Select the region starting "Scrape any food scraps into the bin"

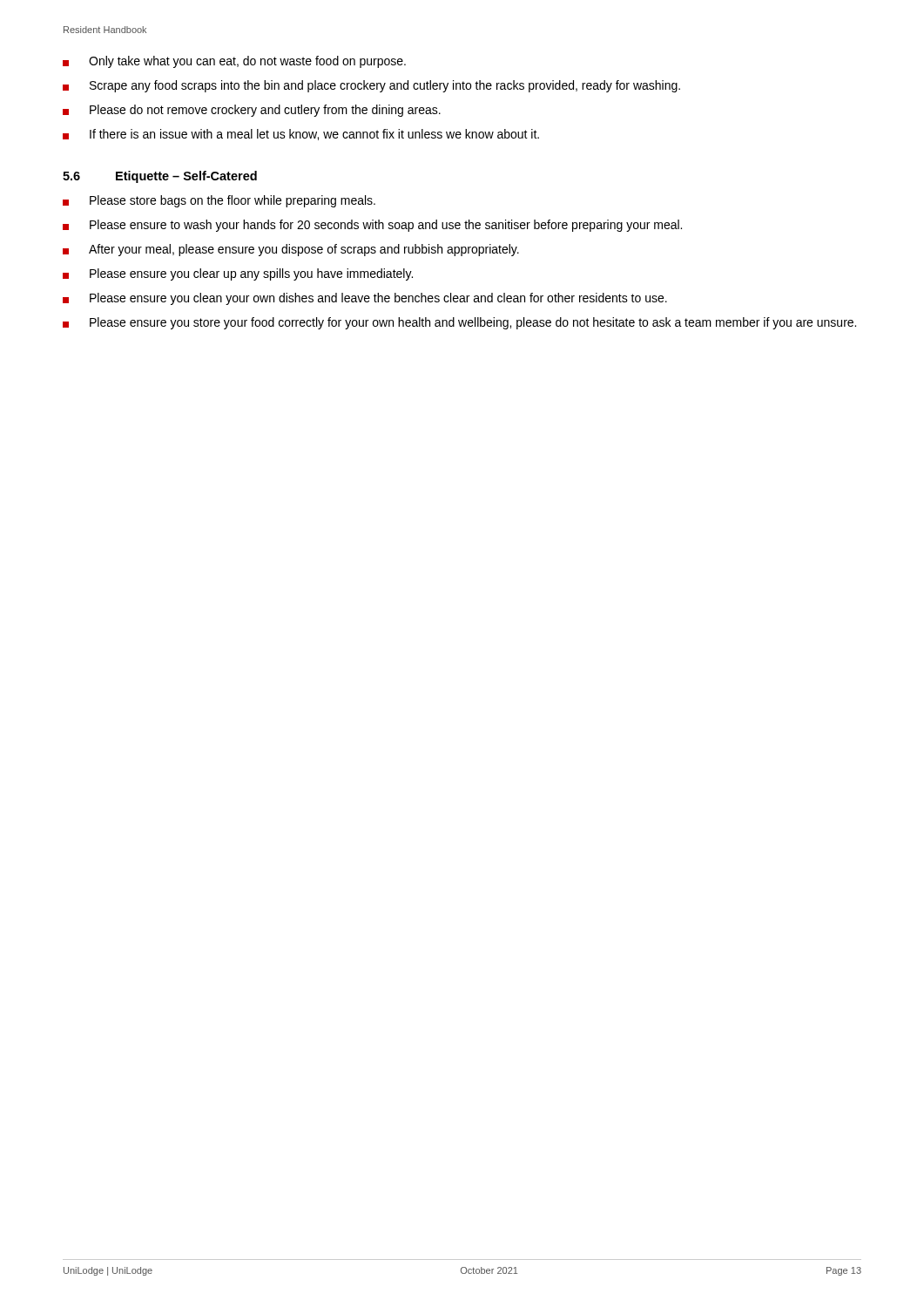[x=462, y=86]
